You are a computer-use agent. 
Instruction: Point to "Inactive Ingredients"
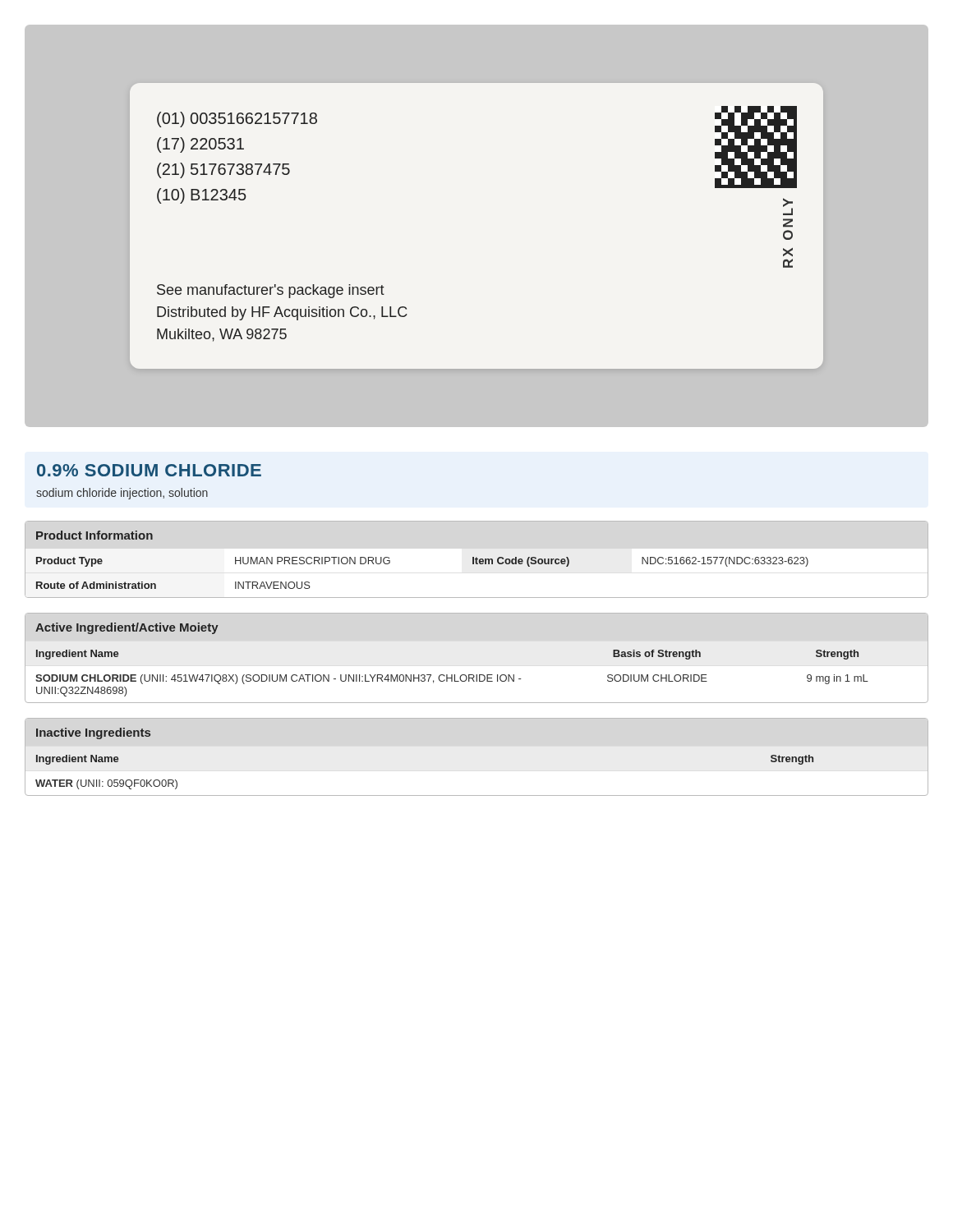point(93,732)
